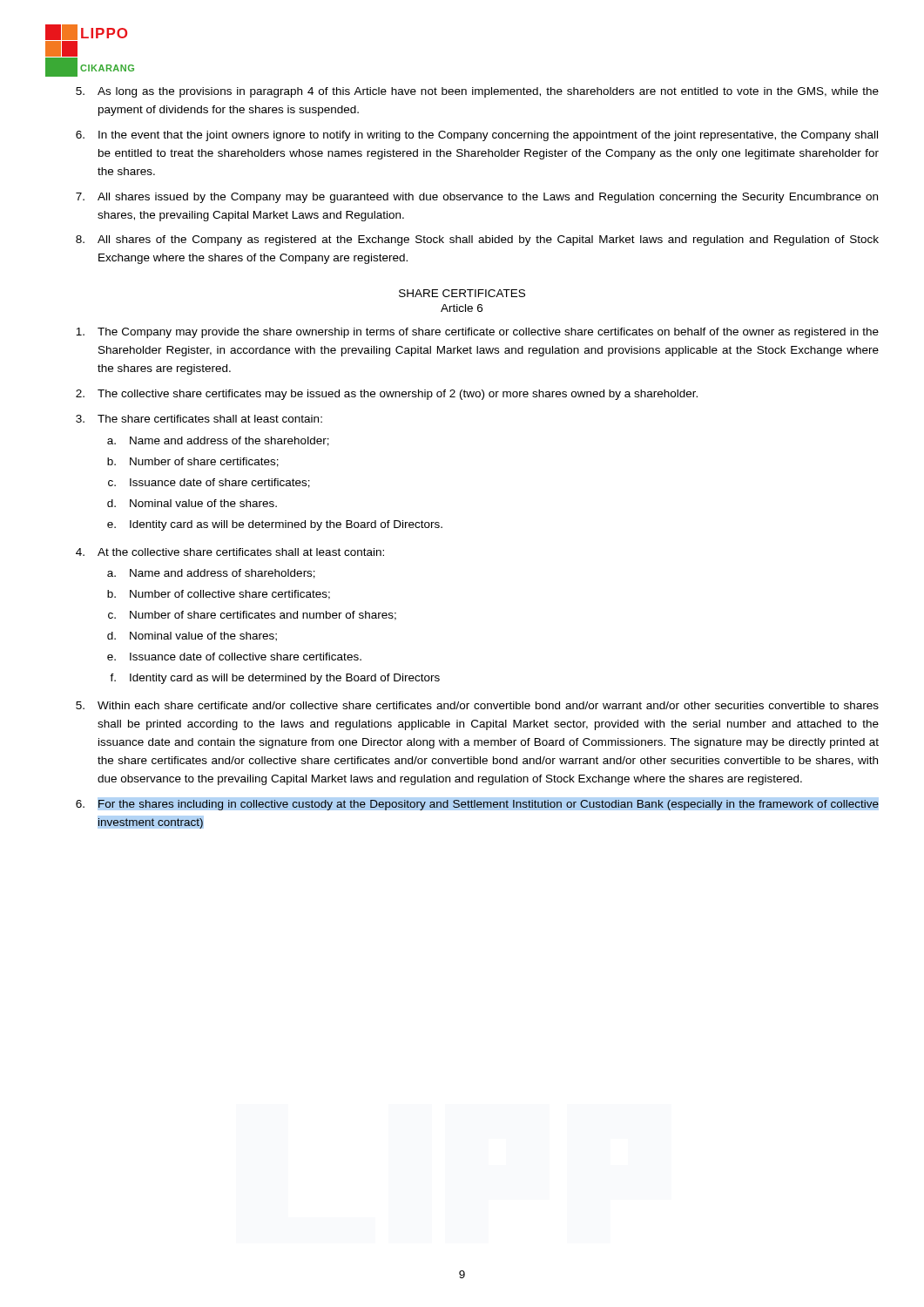Locate the text starting "8. All shares of the Company"

pyautogui.click(x=462, y=250)
